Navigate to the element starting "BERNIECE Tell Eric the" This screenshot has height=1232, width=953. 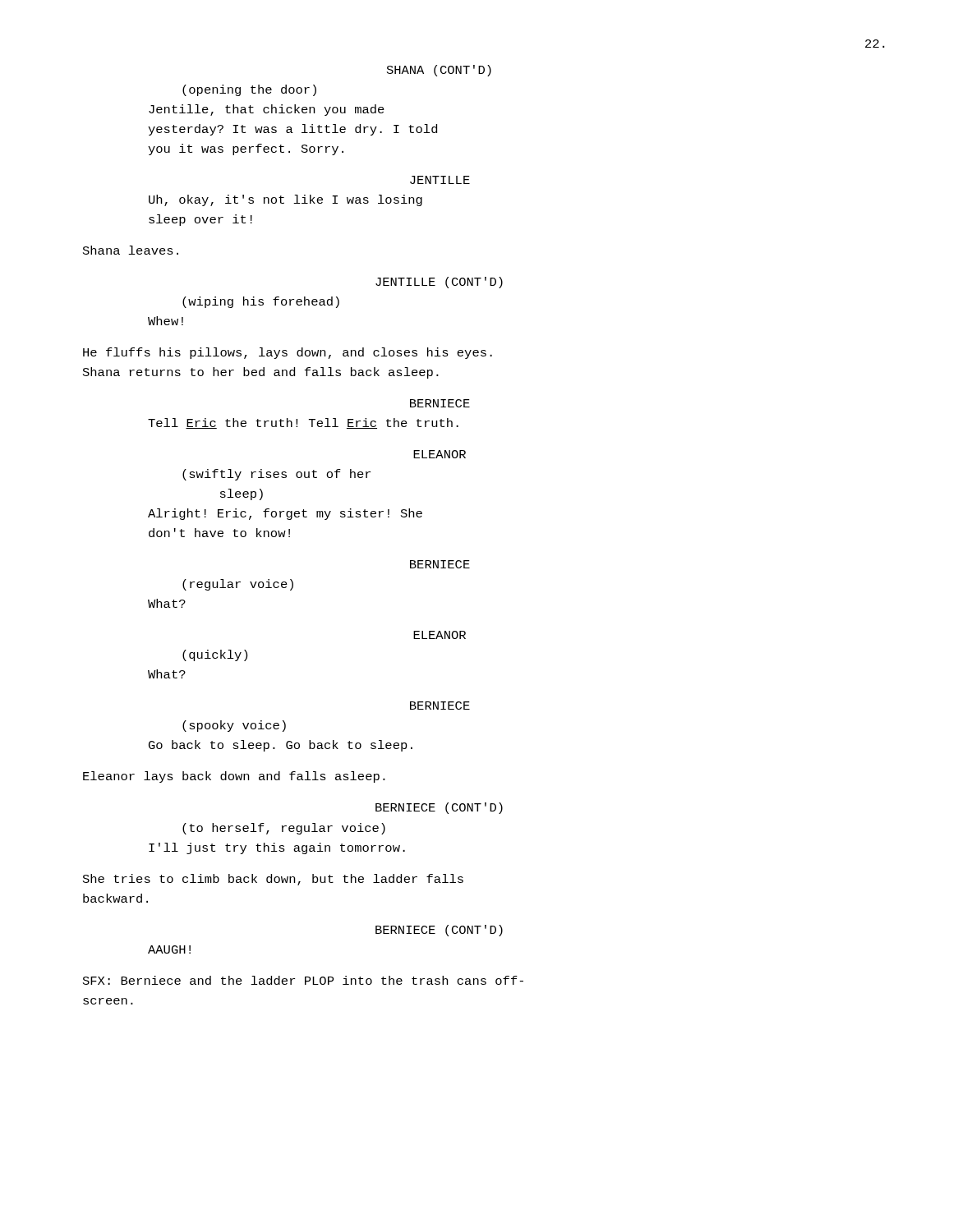click(440, 414)
